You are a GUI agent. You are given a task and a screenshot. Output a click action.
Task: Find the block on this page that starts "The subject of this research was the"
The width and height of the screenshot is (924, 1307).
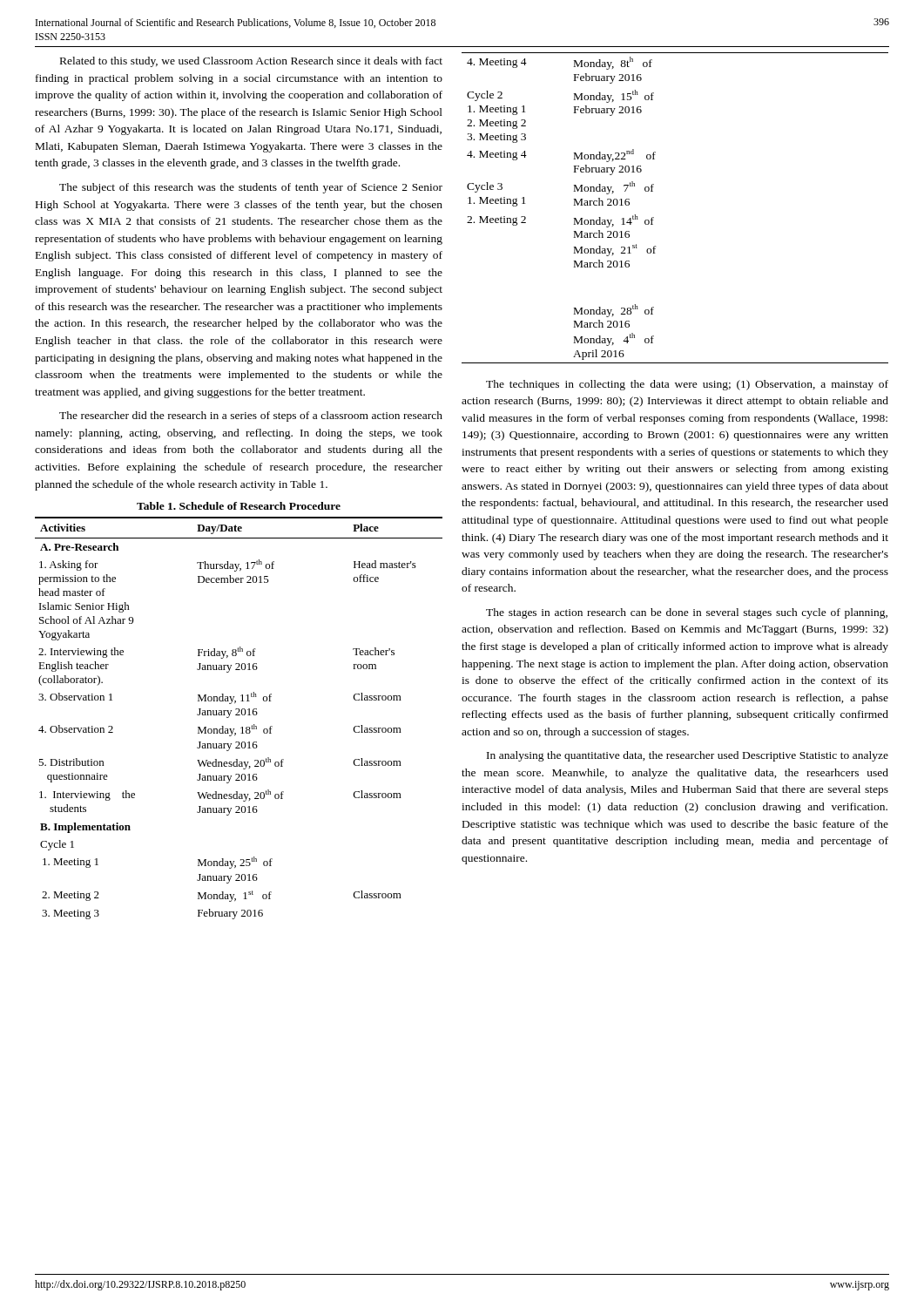tap(239, 289)
